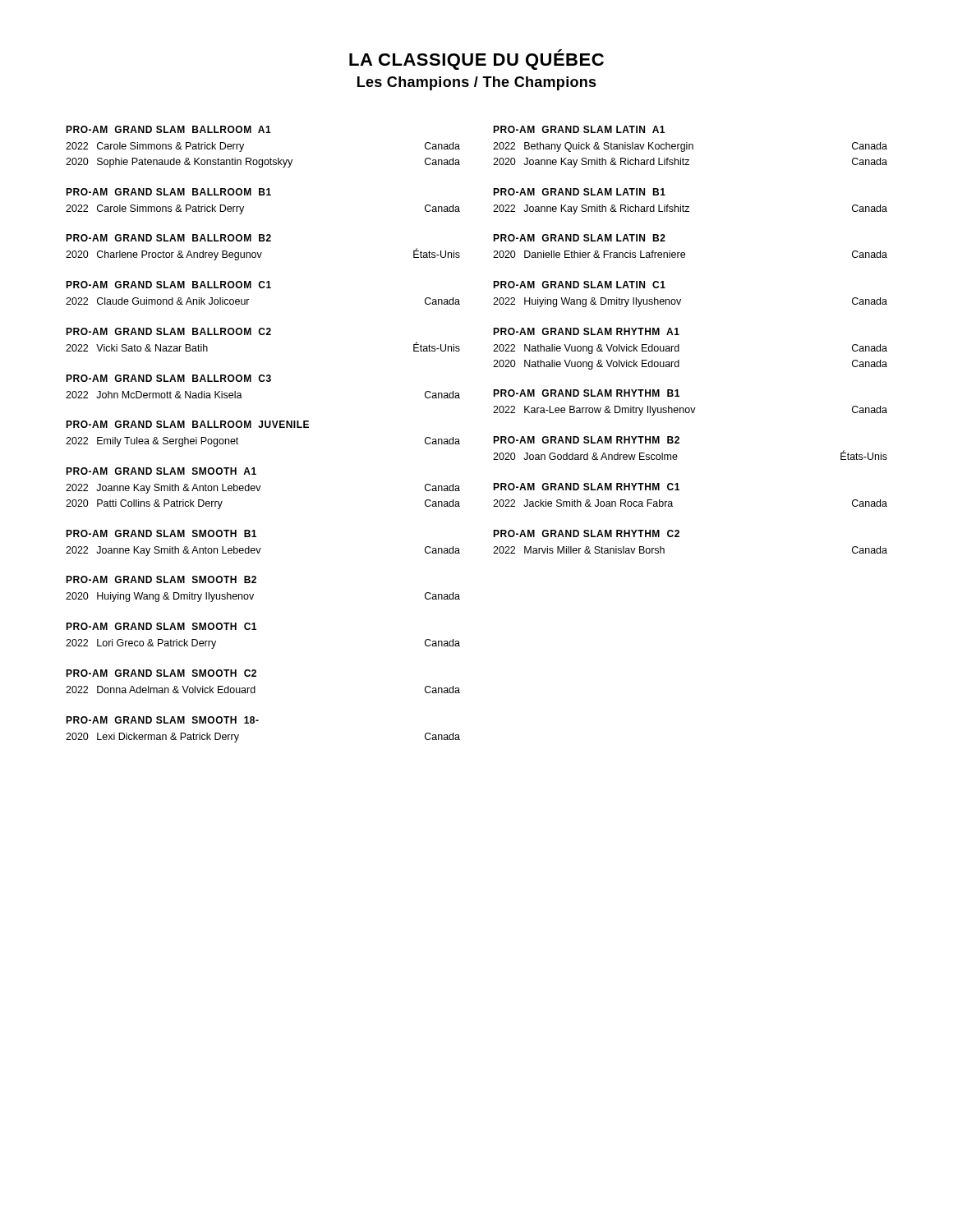The height and width of the screenshot is (1232, 953).
Task: Point to "PRO-AM GRAND SLAM BALLROOM A1"
Action: 169,130
